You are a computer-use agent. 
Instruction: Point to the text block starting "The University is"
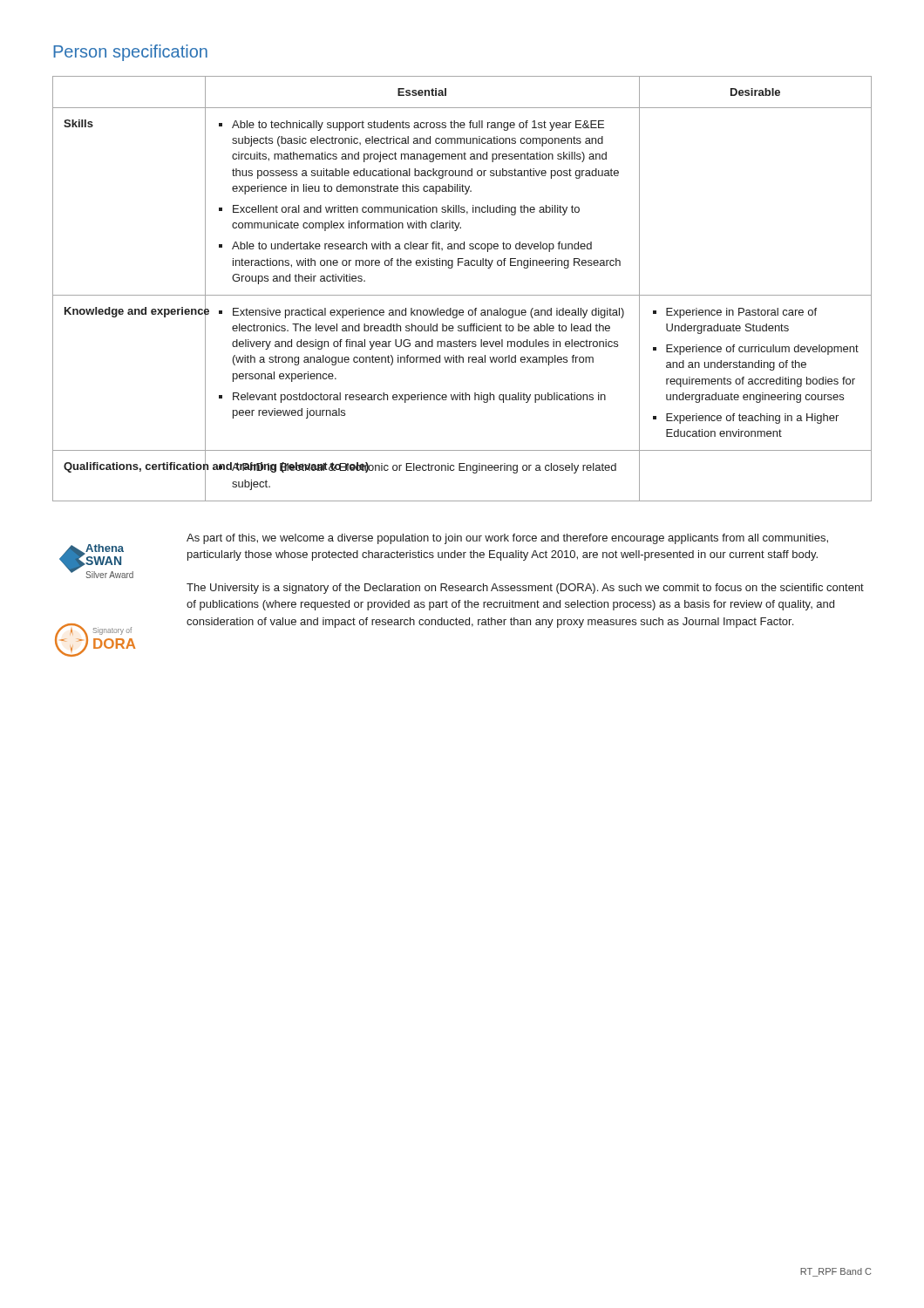(525, 604)
